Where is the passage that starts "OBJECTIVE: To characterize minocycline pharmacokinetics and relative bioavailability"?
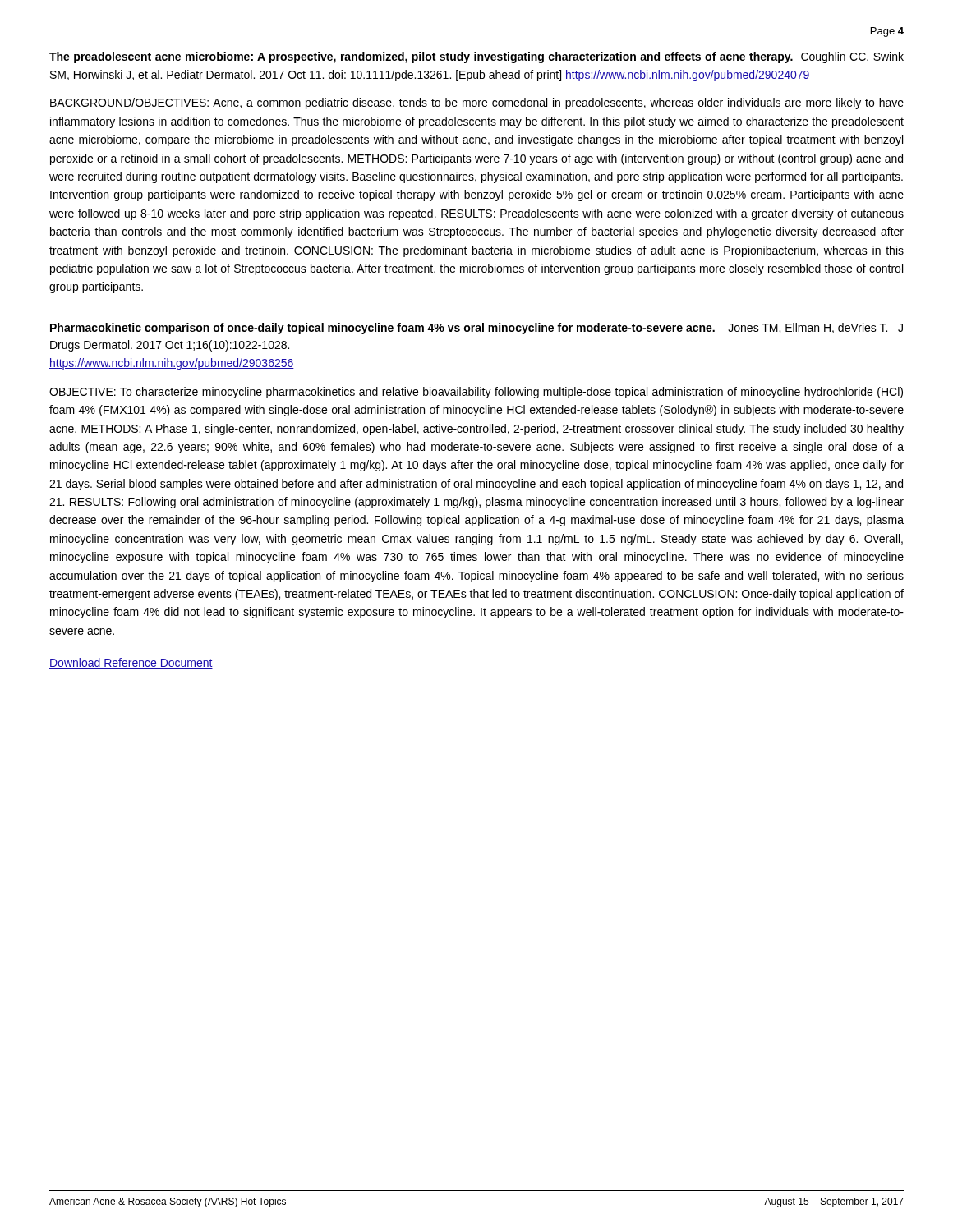Screen dimensions: 1232x953 [x=476, y=511]
